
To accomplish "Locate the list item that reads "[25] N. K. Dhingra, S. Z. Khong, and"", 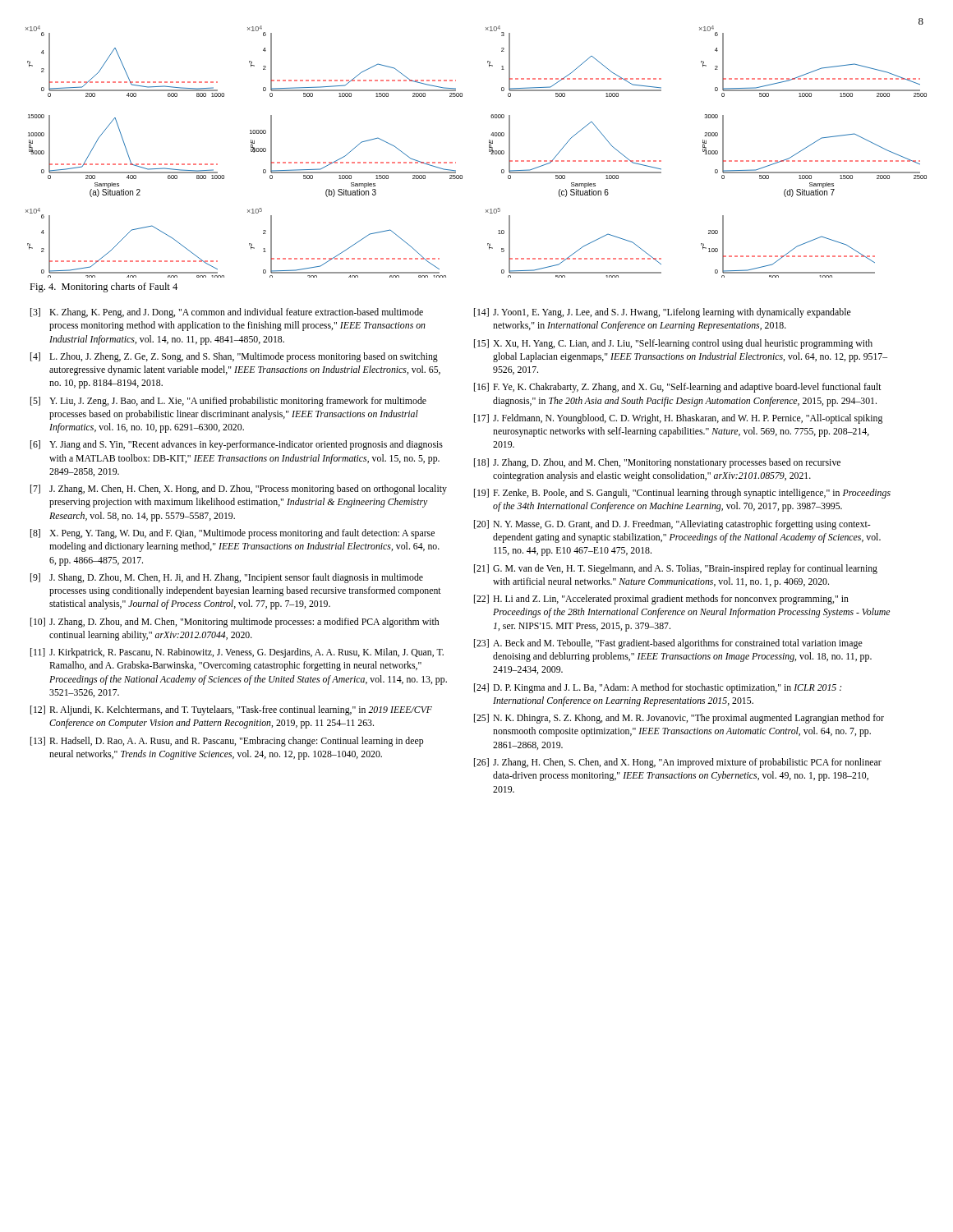I will pos(683,731).
